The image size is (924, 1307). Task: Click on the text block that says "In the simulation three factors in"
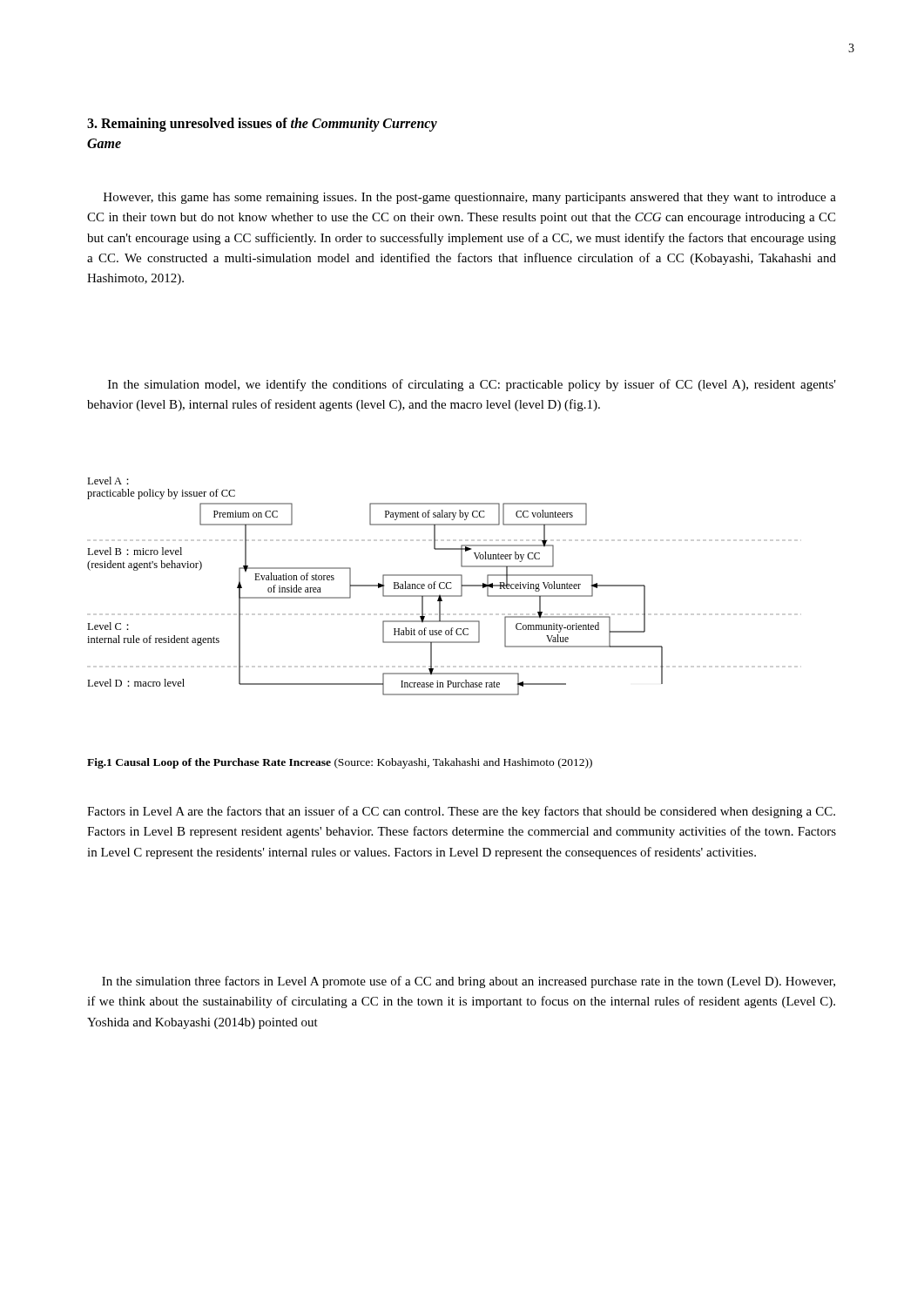click(x=462, y=1001)
